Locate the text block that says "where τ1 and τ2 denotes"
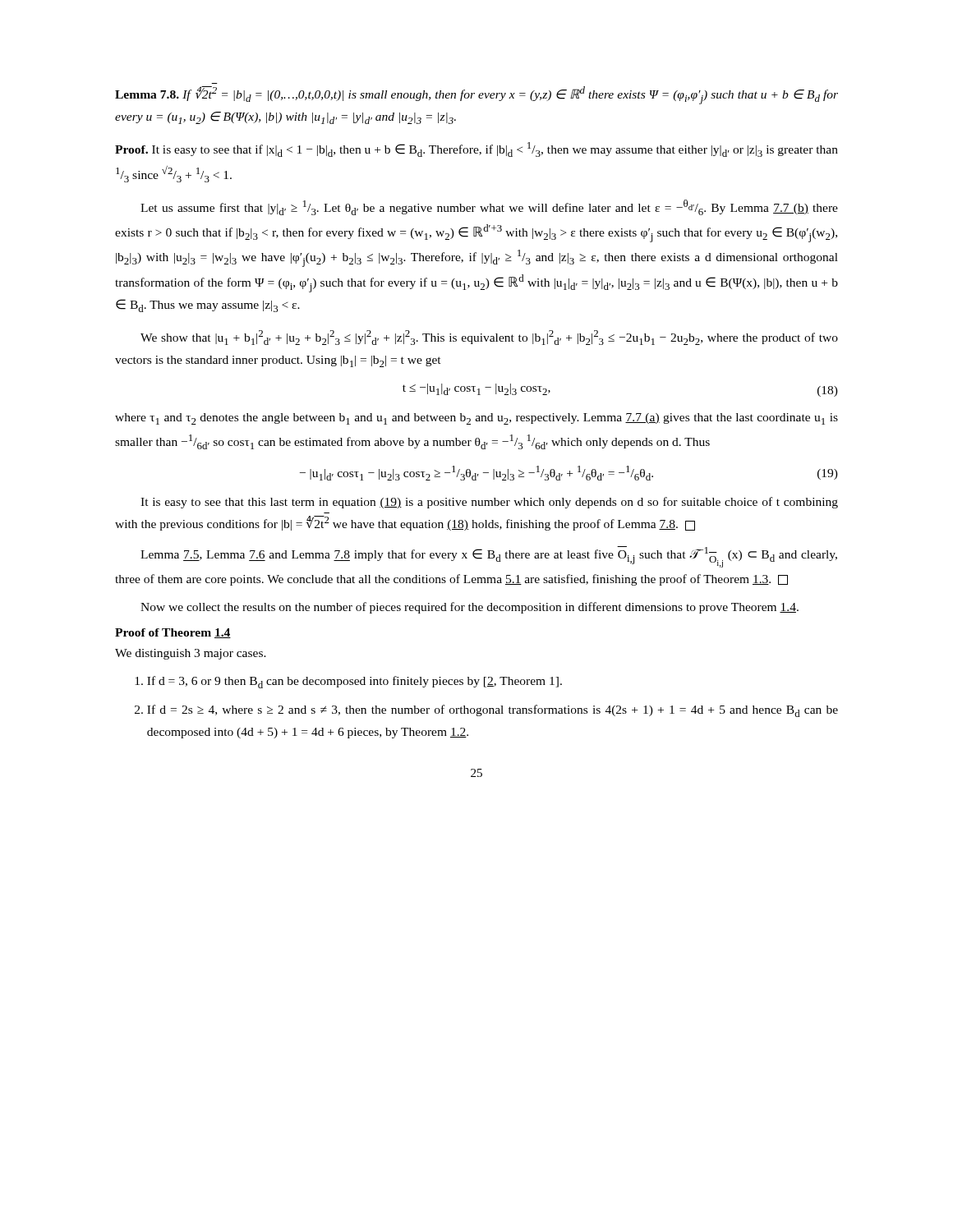The width and height of the screenshot is (953, 1232). pos(476,431)
